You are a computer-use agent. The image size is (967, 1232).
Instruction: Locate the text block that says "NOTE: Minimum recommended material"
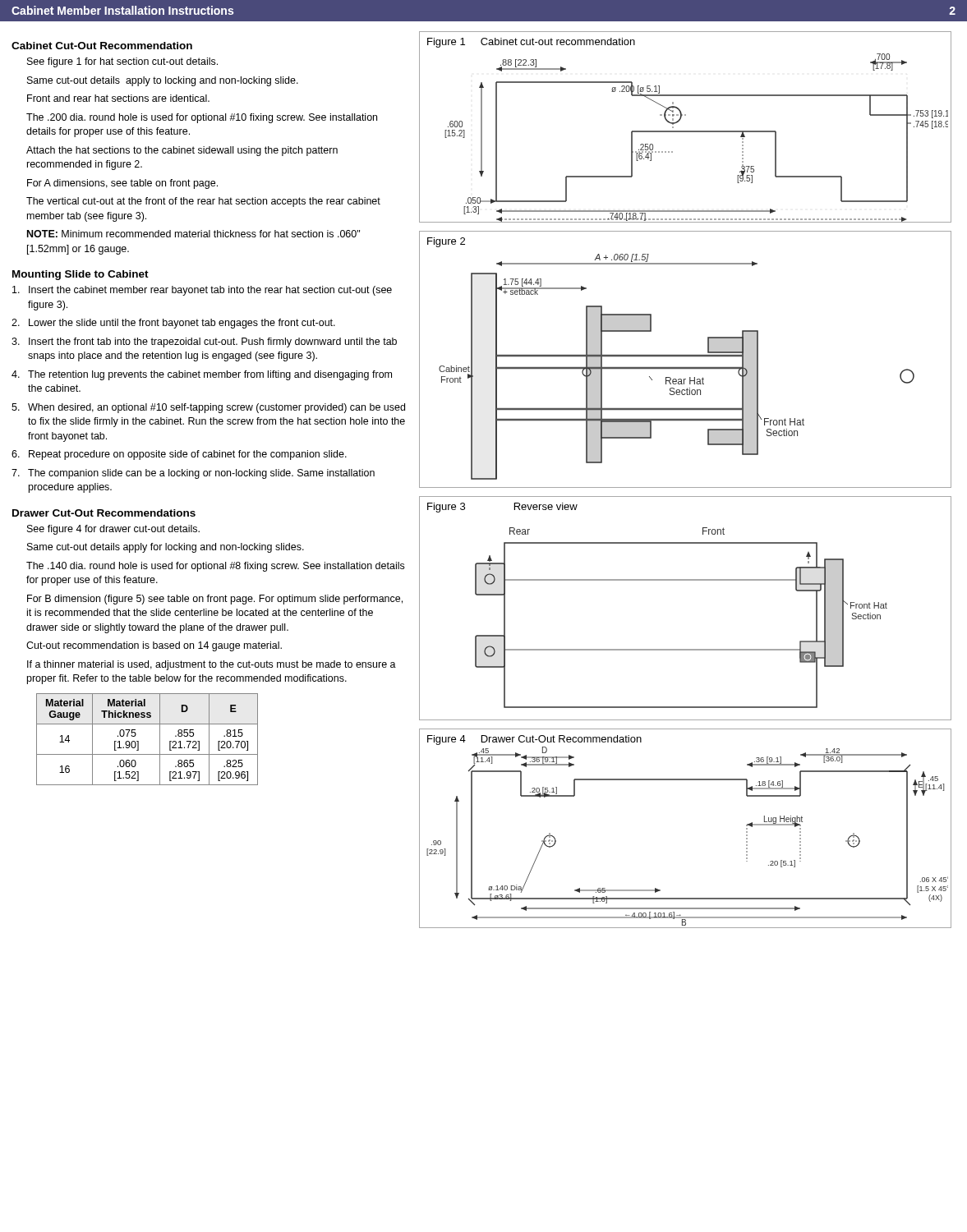coord(193,241)
